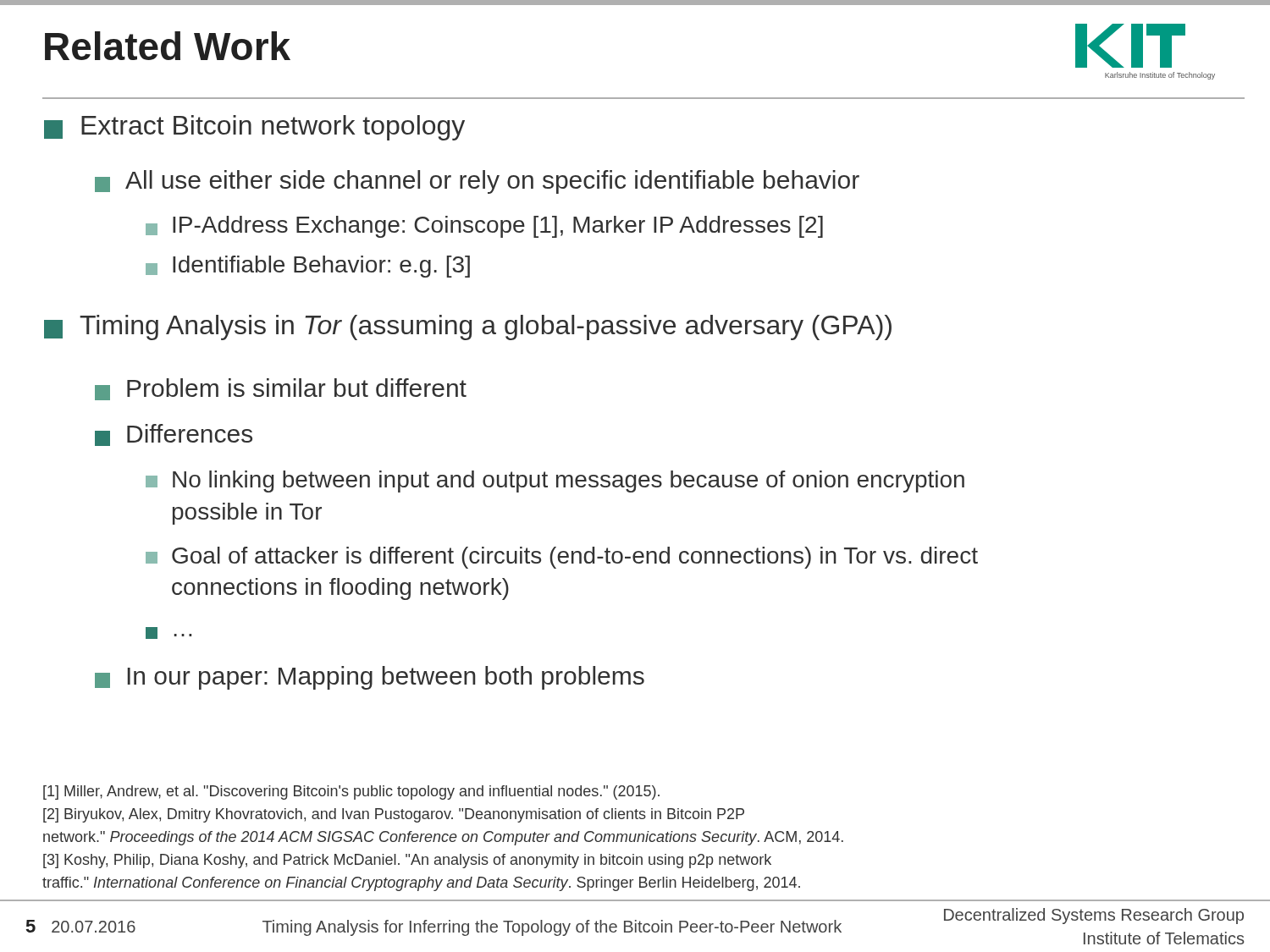The image size is (1270, 952).
Task: Locate the block starting "Problem is similar but different"
Action: [x=280, y=391]
